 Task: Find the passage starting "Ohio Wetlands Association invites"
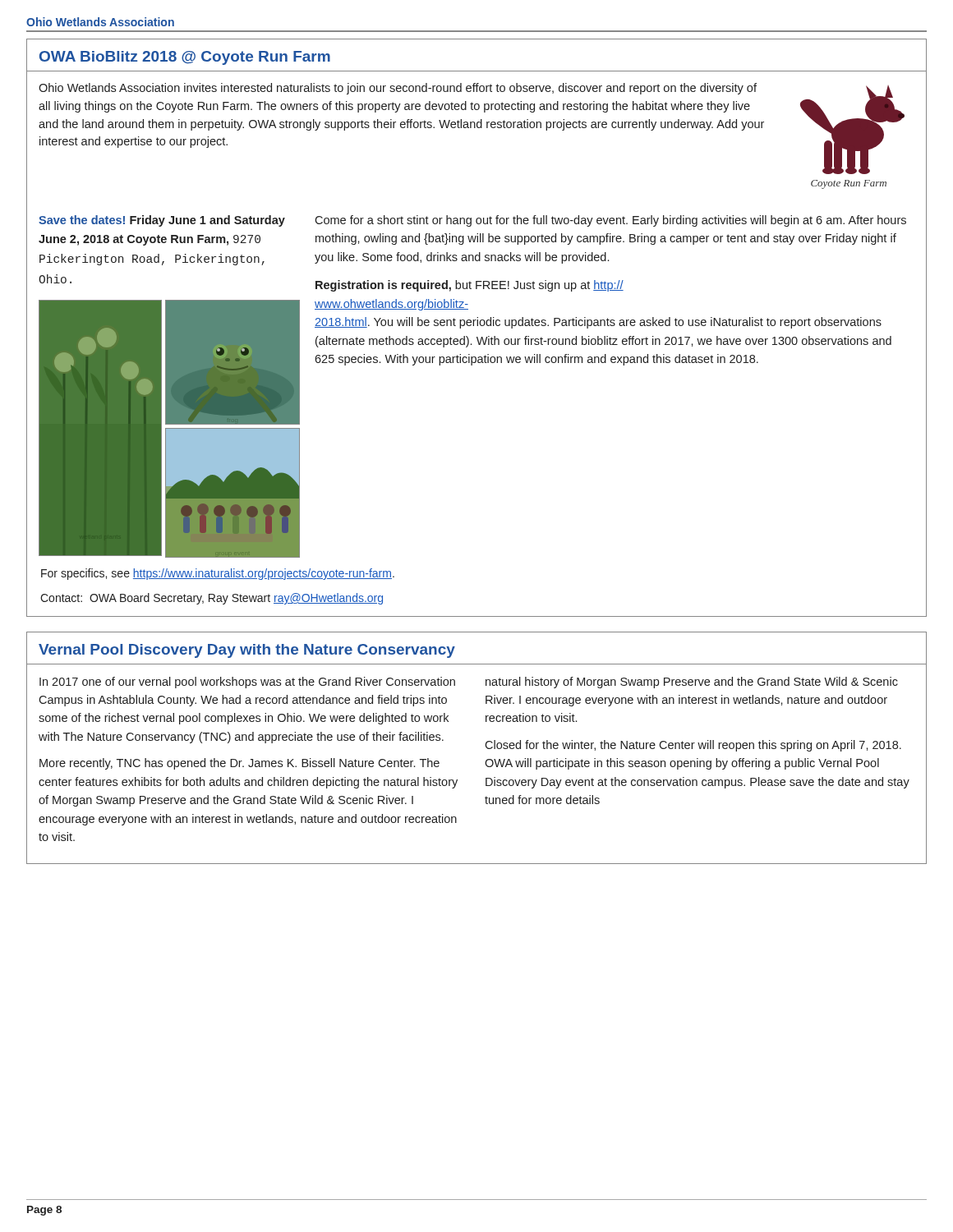click(401, 115)
